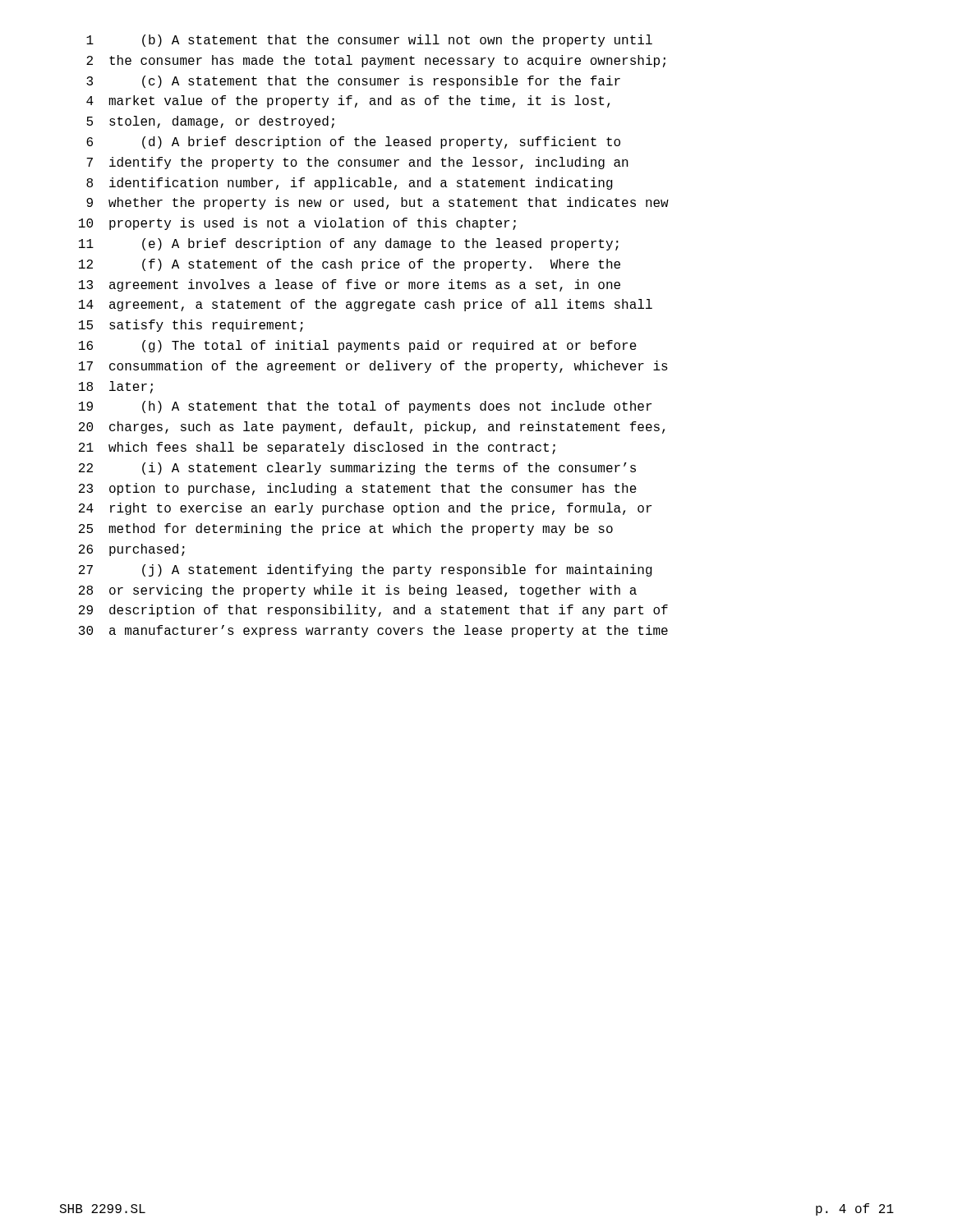Click on the list item containing "5 stolen, damage, or destroyed;"
The width and height of the screenshot is (953, 1232).
[210, 122]
